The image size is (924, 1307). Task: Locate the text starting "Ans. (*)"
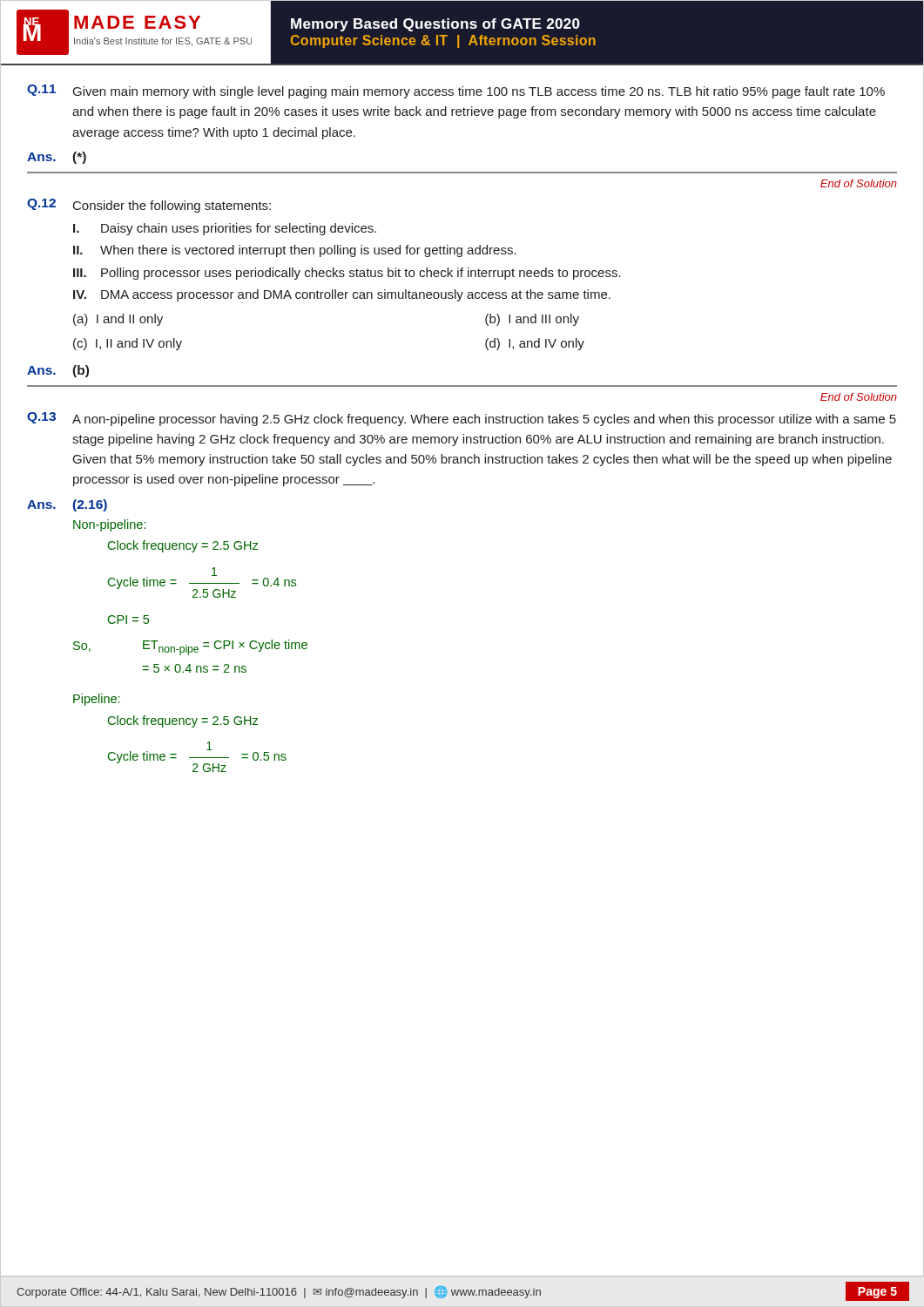(x=57, y=158)
